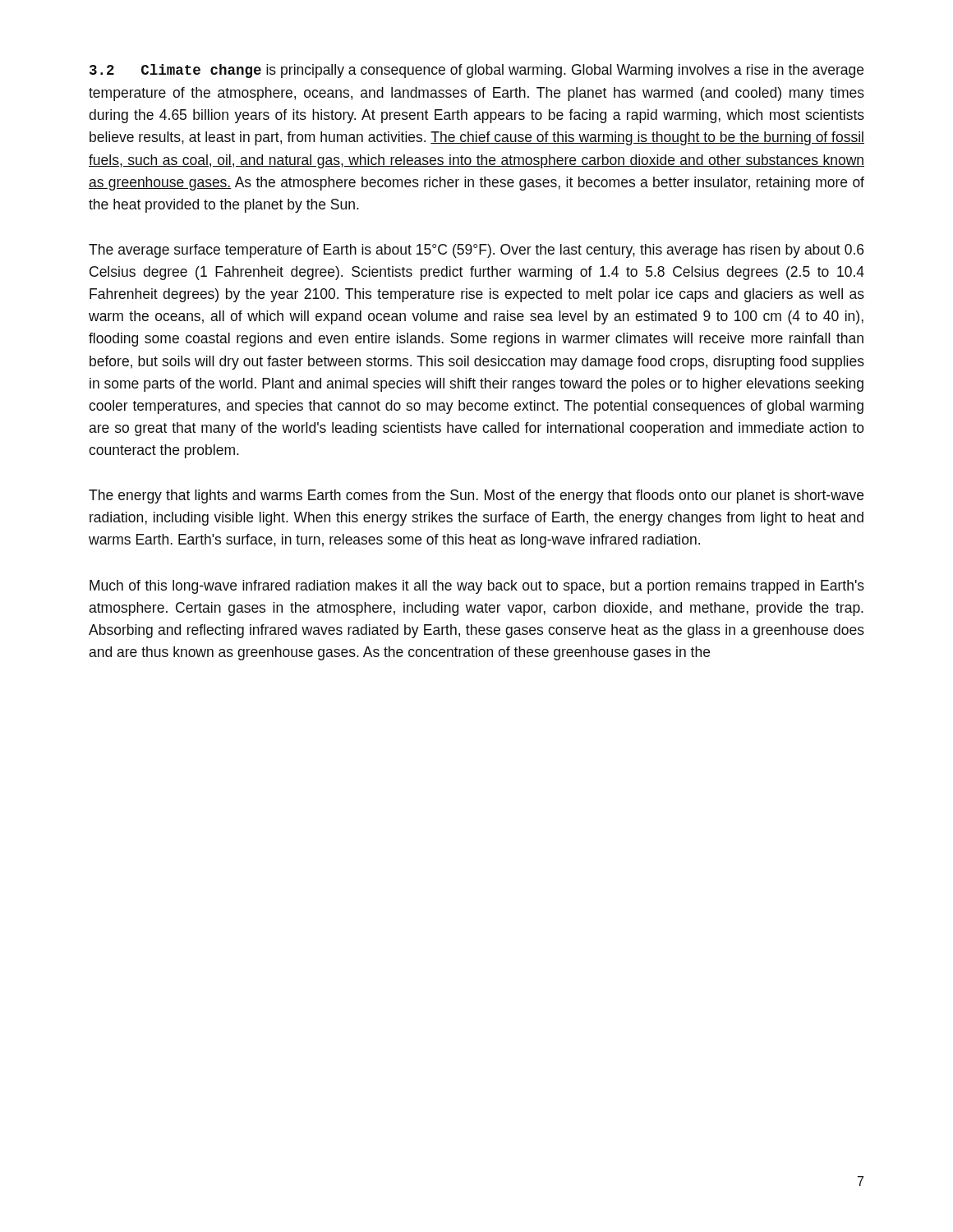
Task: Select the text block with the text "The energy that lights and warms Earth"
Action: pyautogui.click(x=476, y=518)
